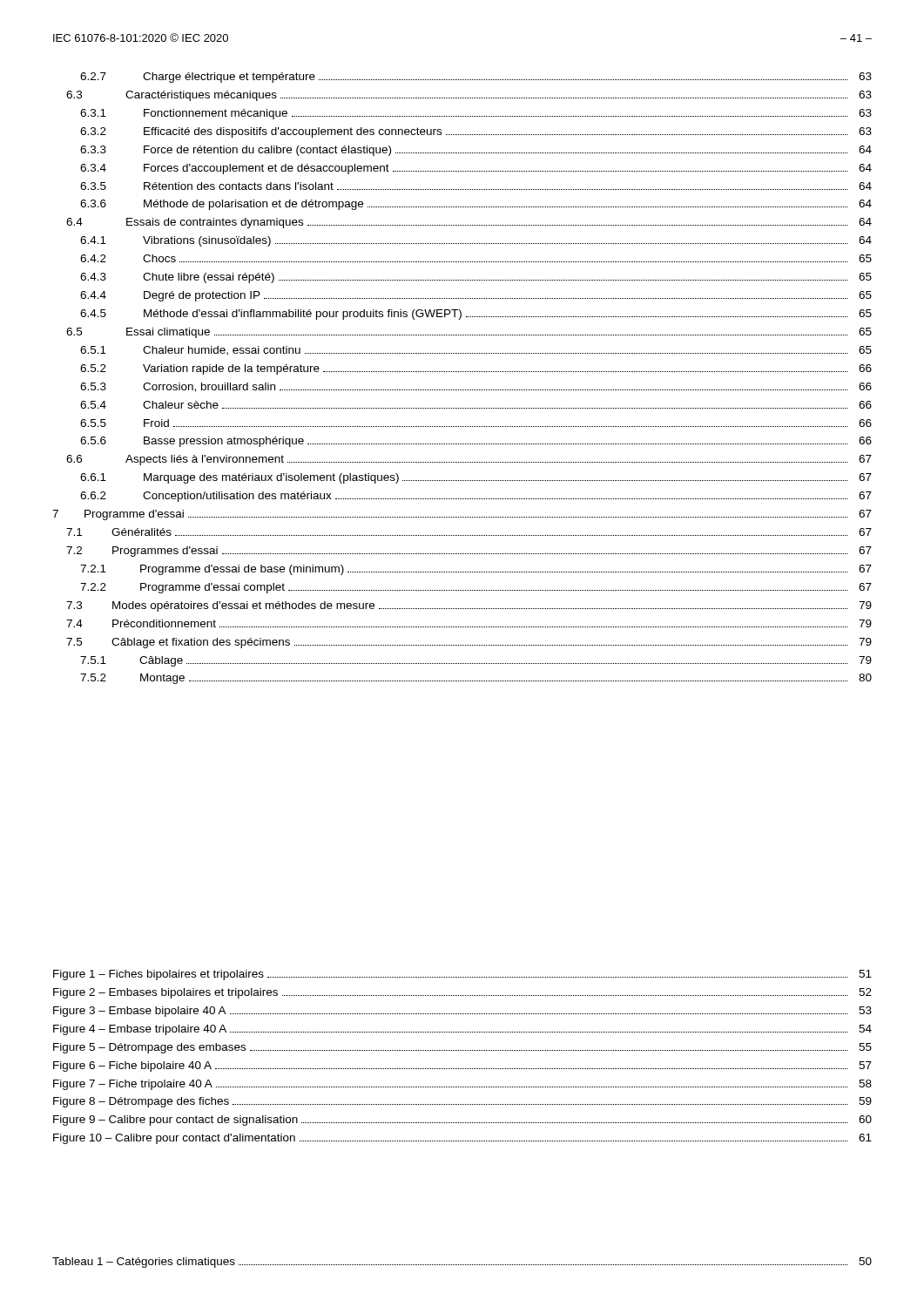
Task: Click on the region starting "Figure 8 – Détrompage des fiches"
Action: [x=462, y=1102]
